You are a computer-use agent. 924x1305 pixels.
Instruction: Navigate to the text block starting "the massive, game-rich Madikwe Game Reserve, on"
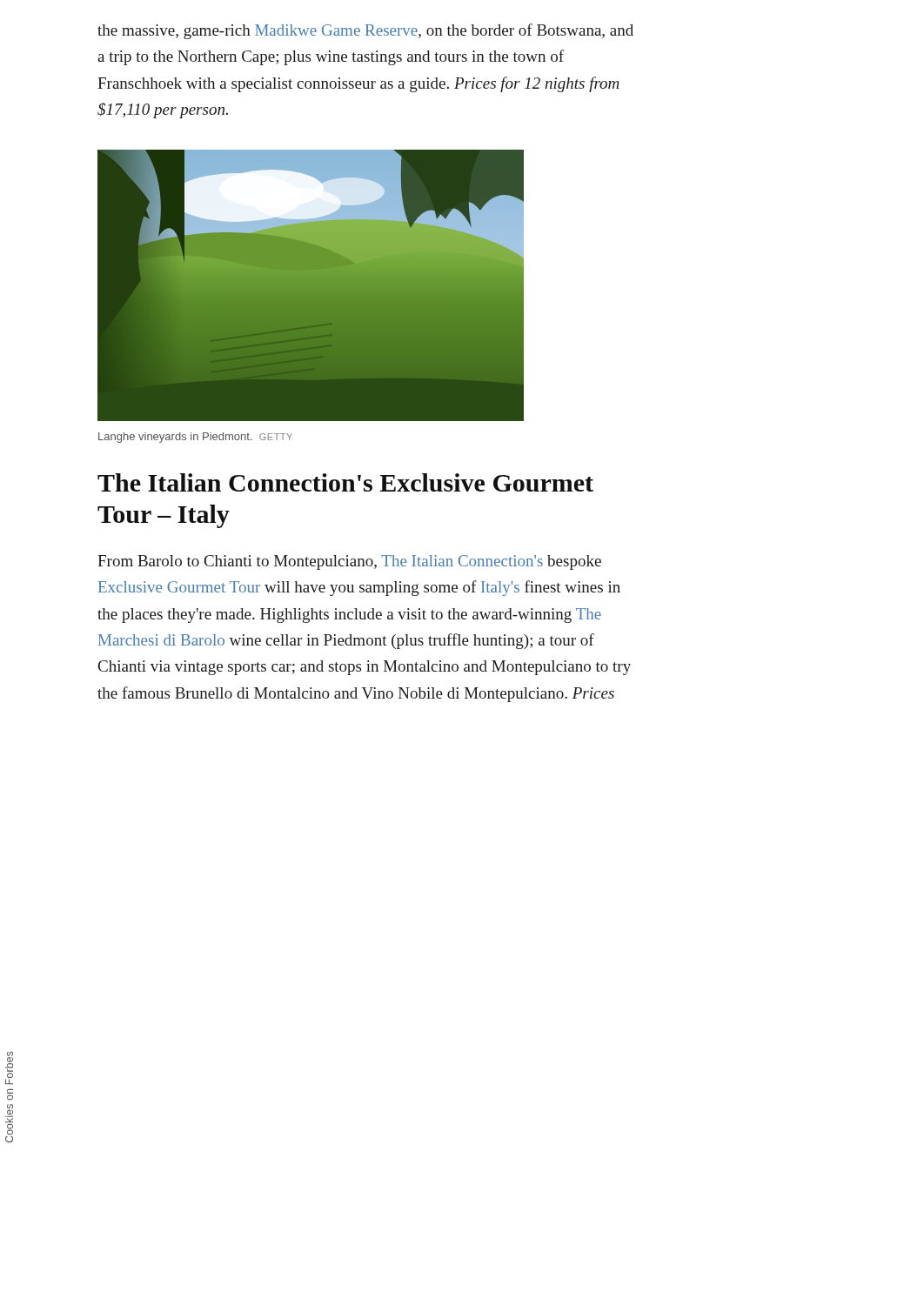point(366,70)
